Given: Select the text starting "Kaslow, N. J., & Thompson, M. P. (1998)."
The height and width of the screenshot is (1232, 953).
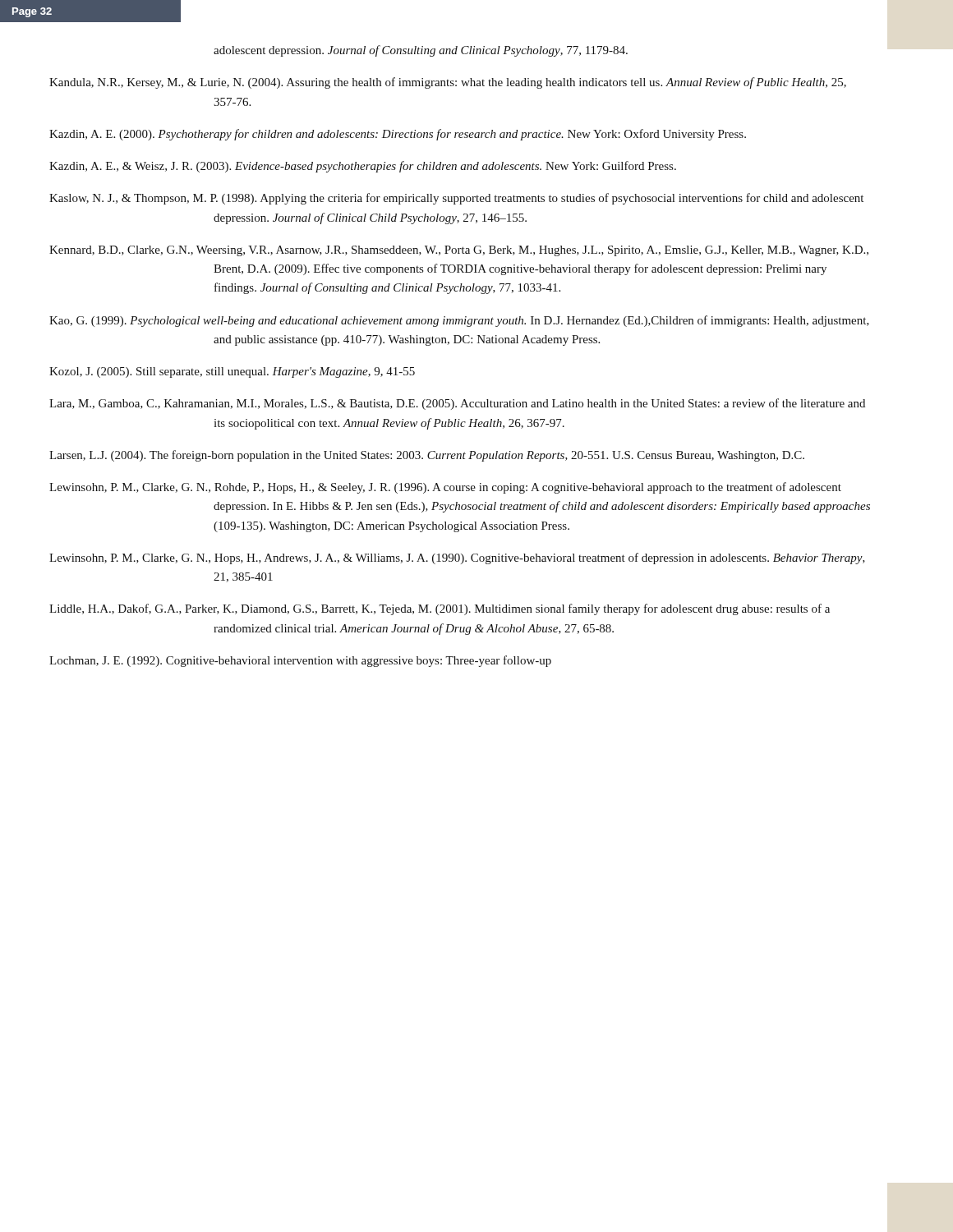Looking at the screenshot, I should (457, 208).
